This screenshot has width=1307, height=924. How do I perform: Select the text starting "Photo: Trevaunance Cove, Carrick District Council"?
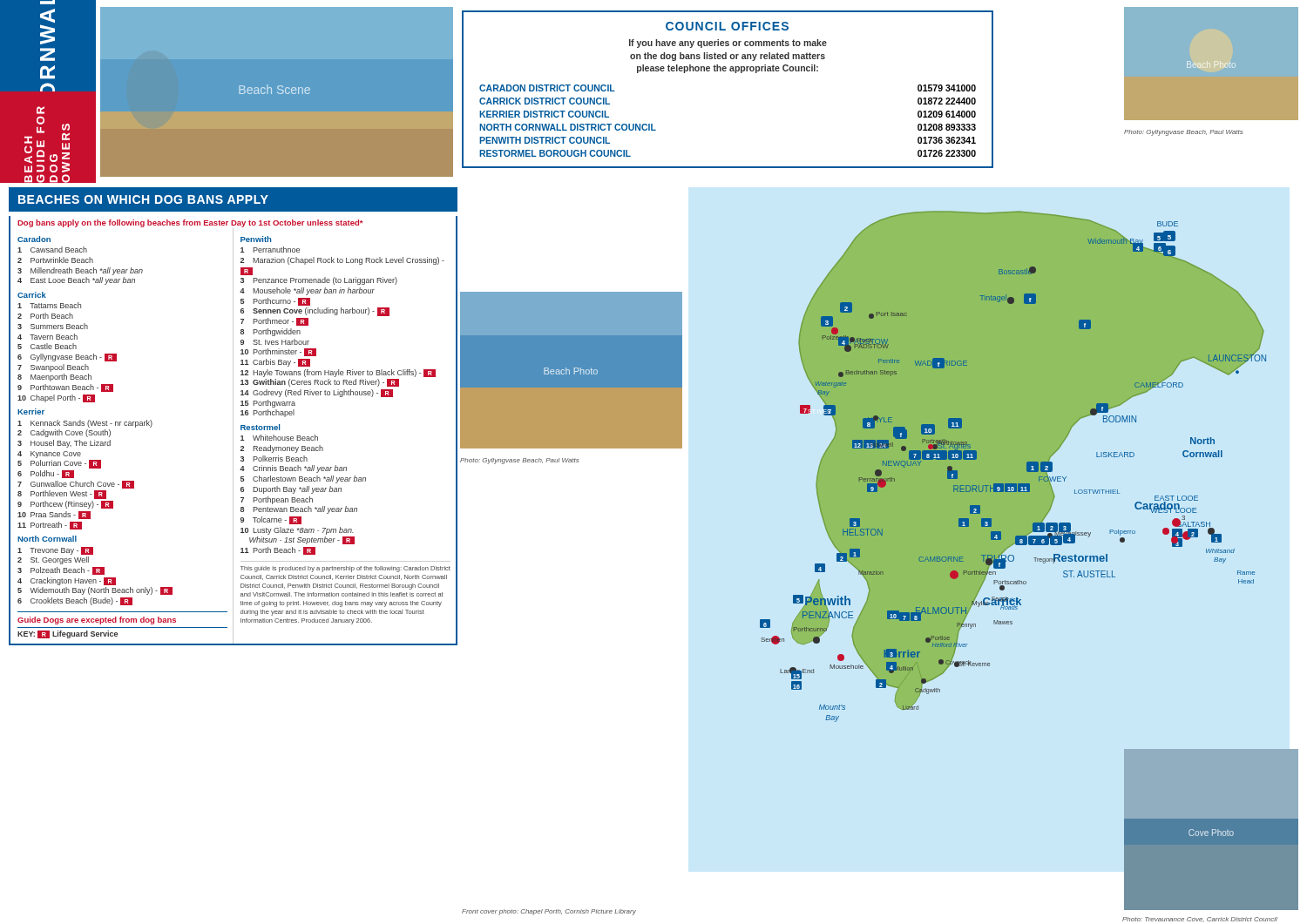(x=1200, y=919)
